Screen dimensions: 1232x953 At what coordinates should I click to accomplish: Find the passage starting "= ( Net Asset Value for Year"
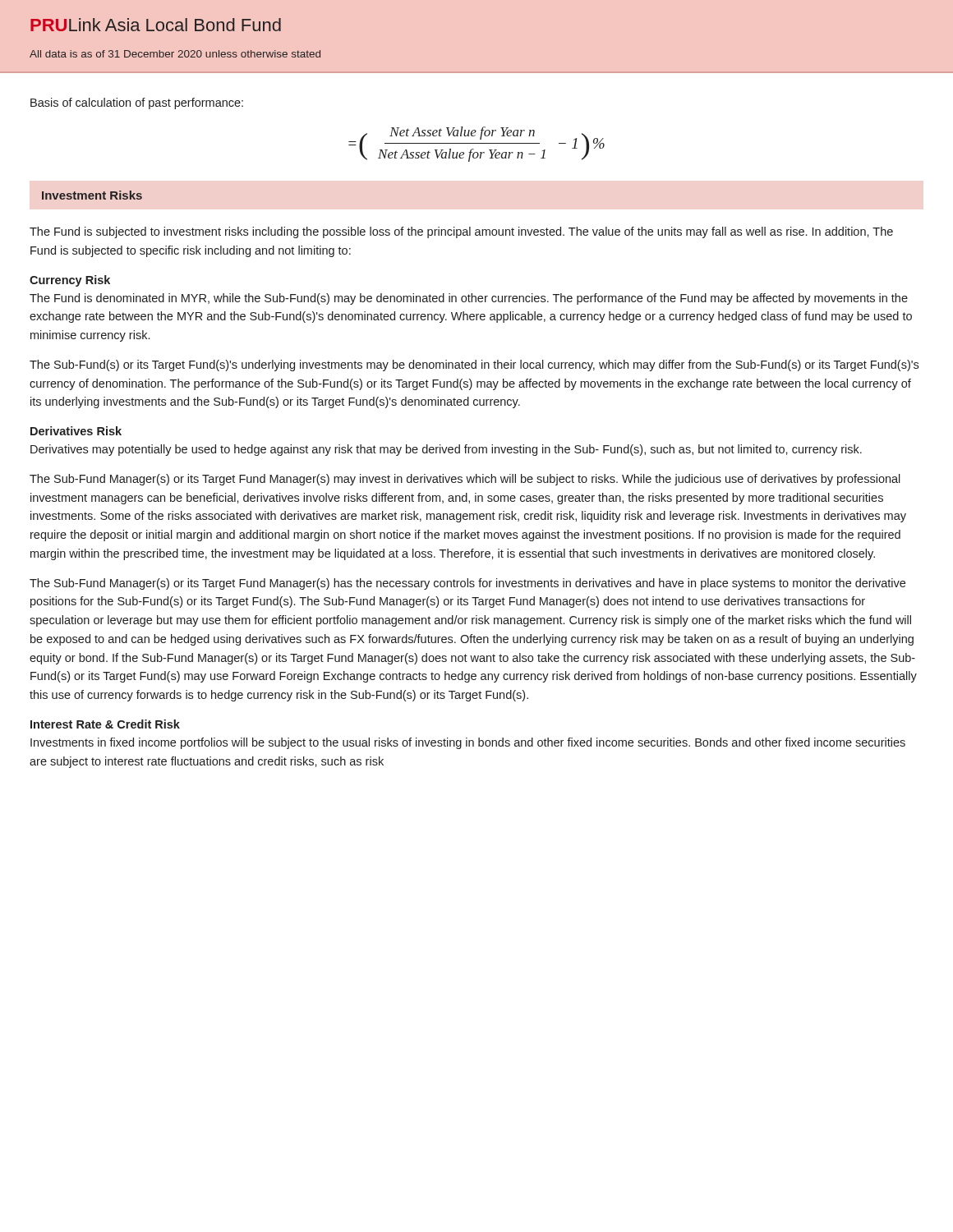coord(476,143)
